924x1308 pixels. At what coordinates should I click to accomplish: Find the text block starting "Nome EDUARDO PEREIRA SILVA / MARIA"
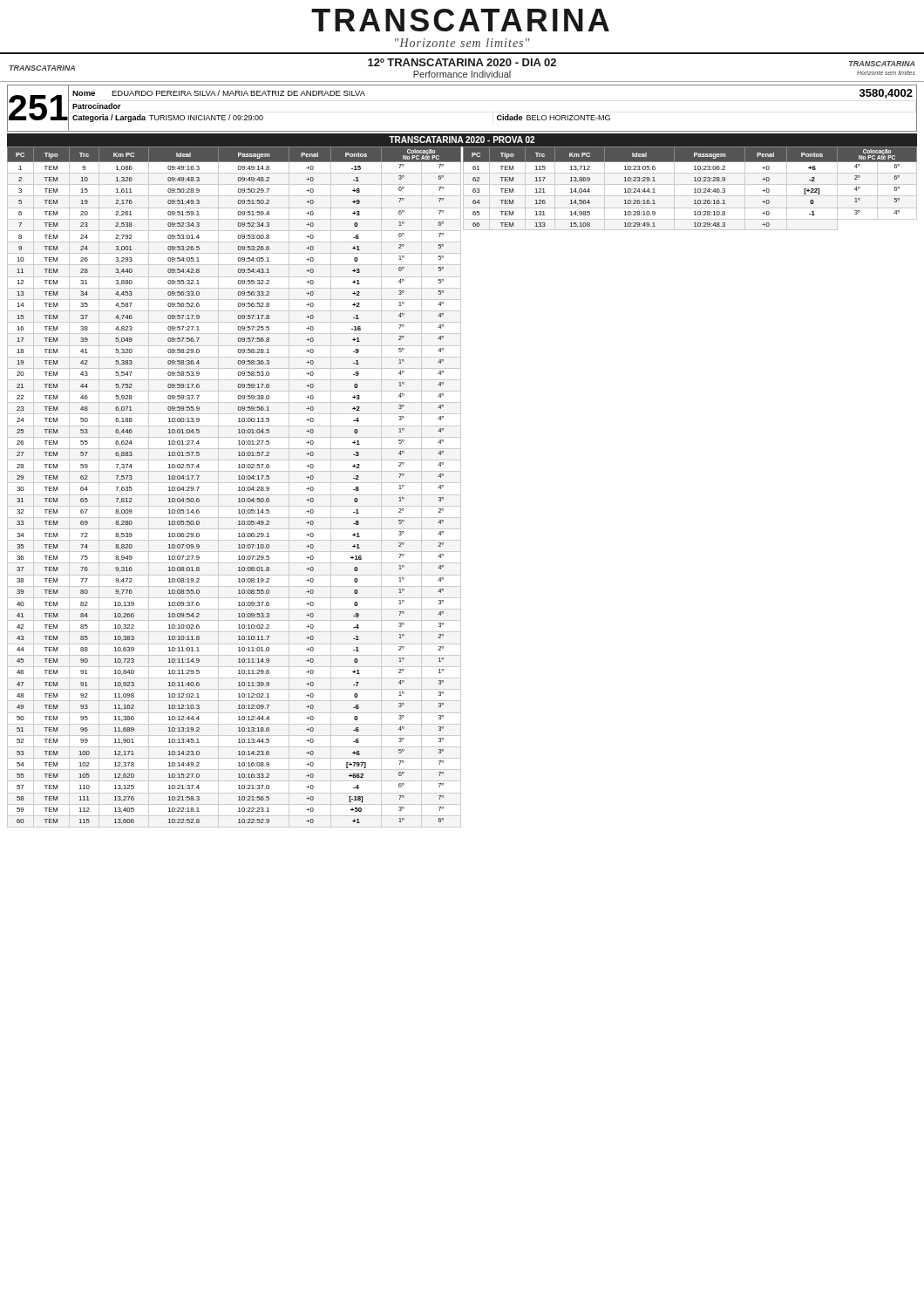[x=492, y=93]
